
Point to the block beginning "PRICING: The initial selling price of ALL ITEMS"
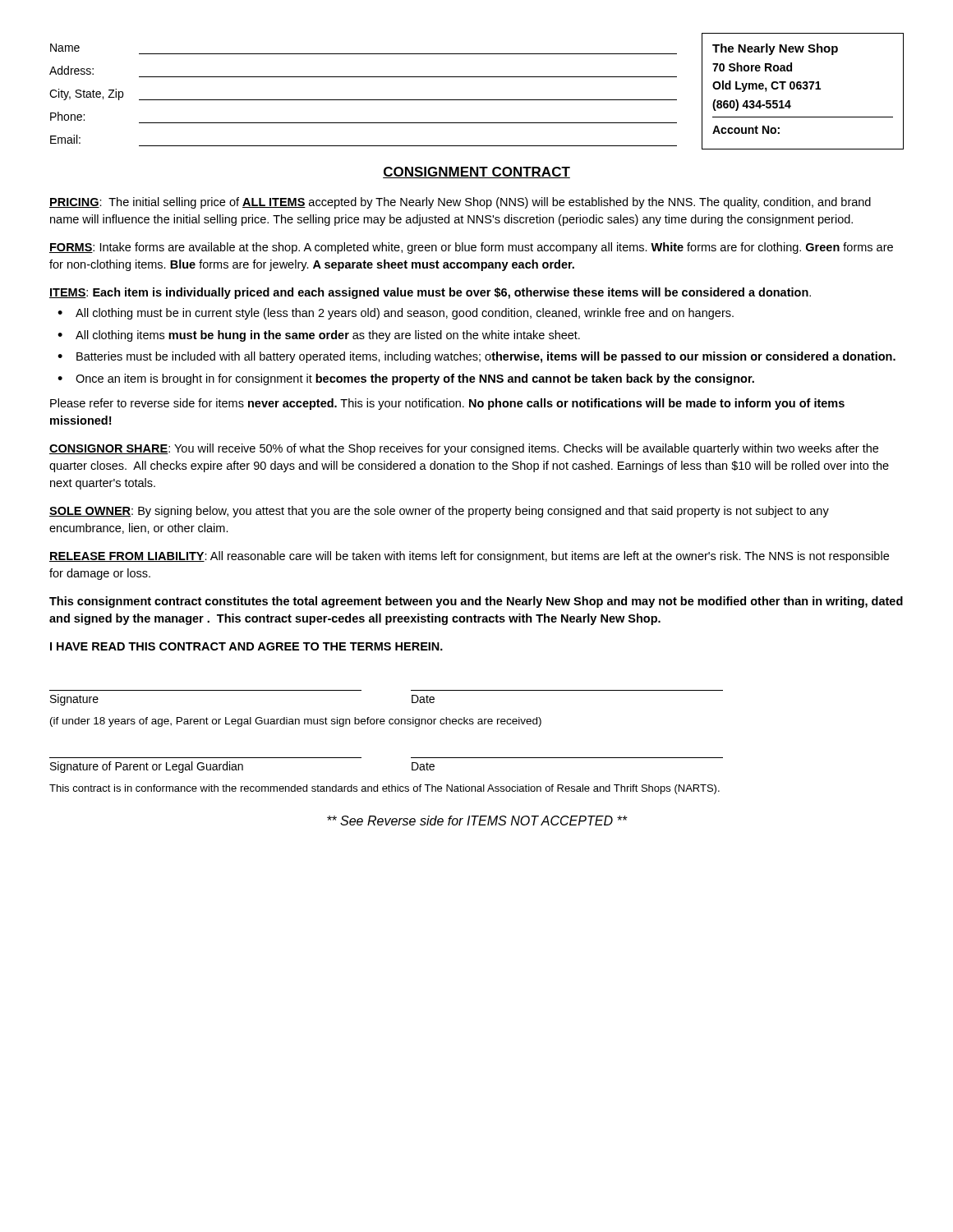point(460,211)
